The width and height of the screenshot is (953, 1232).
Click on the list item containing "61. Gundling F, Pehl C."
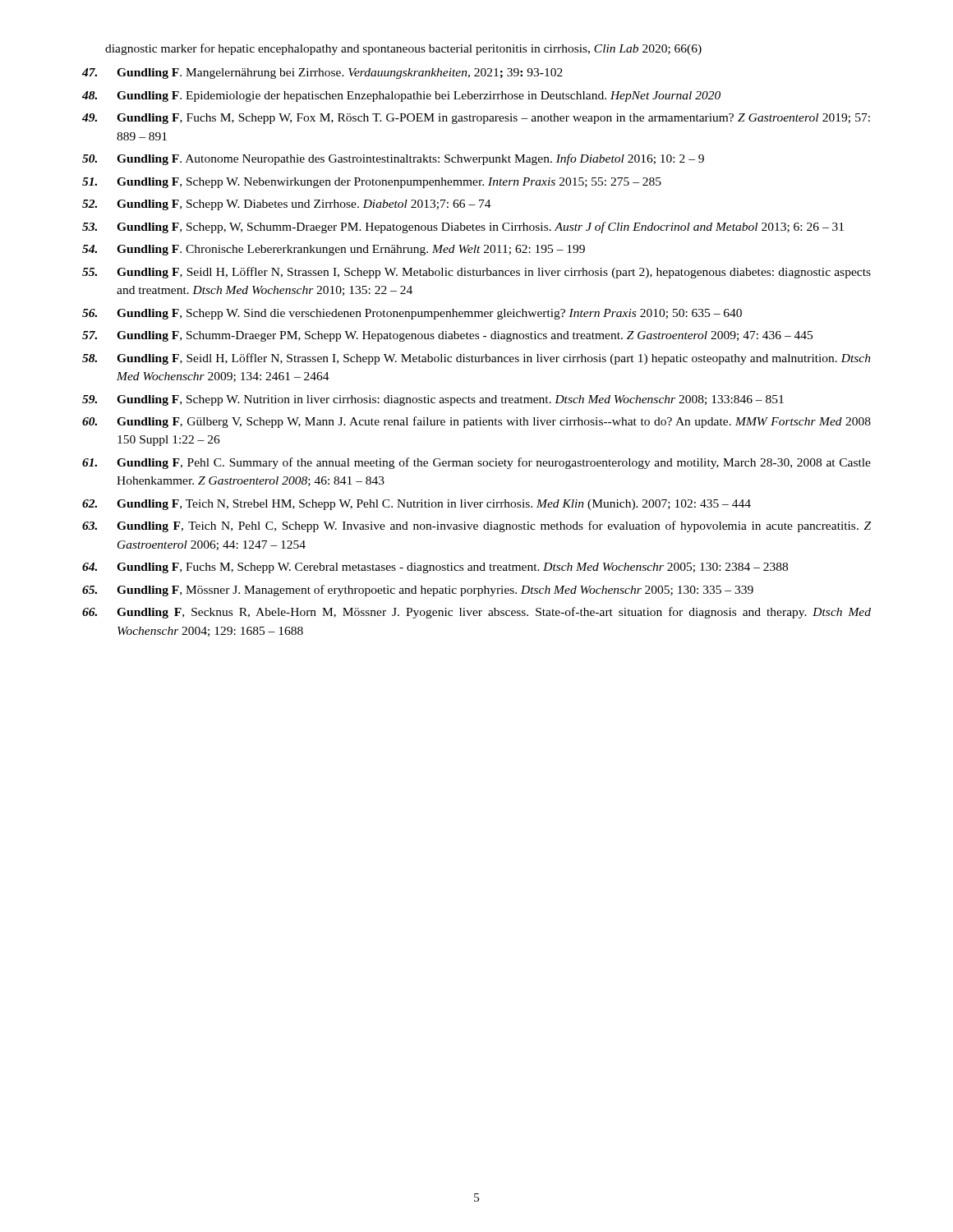pos(476,472)
